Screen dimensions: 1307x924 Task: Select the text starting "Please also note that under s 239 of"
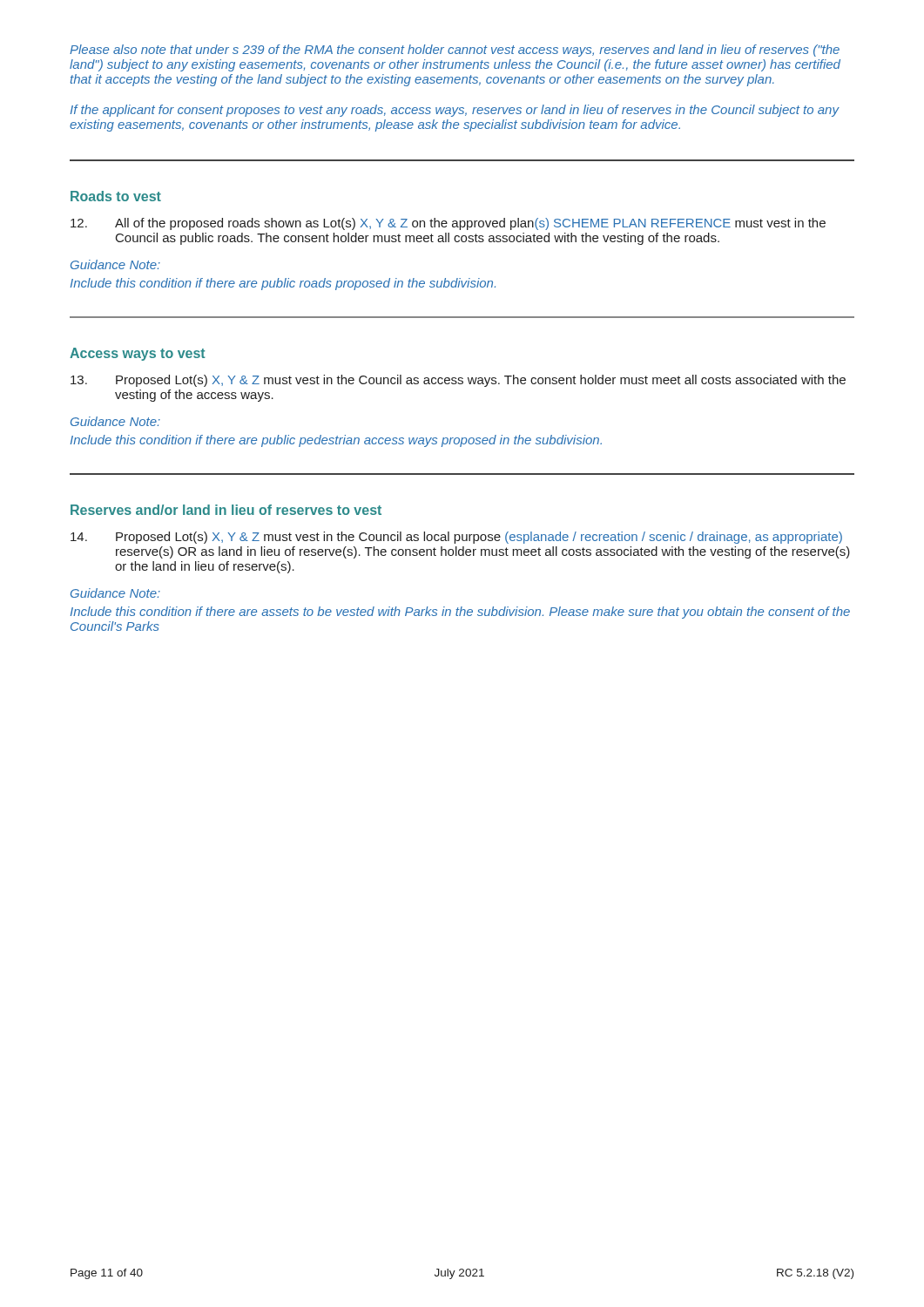[455, 64]
